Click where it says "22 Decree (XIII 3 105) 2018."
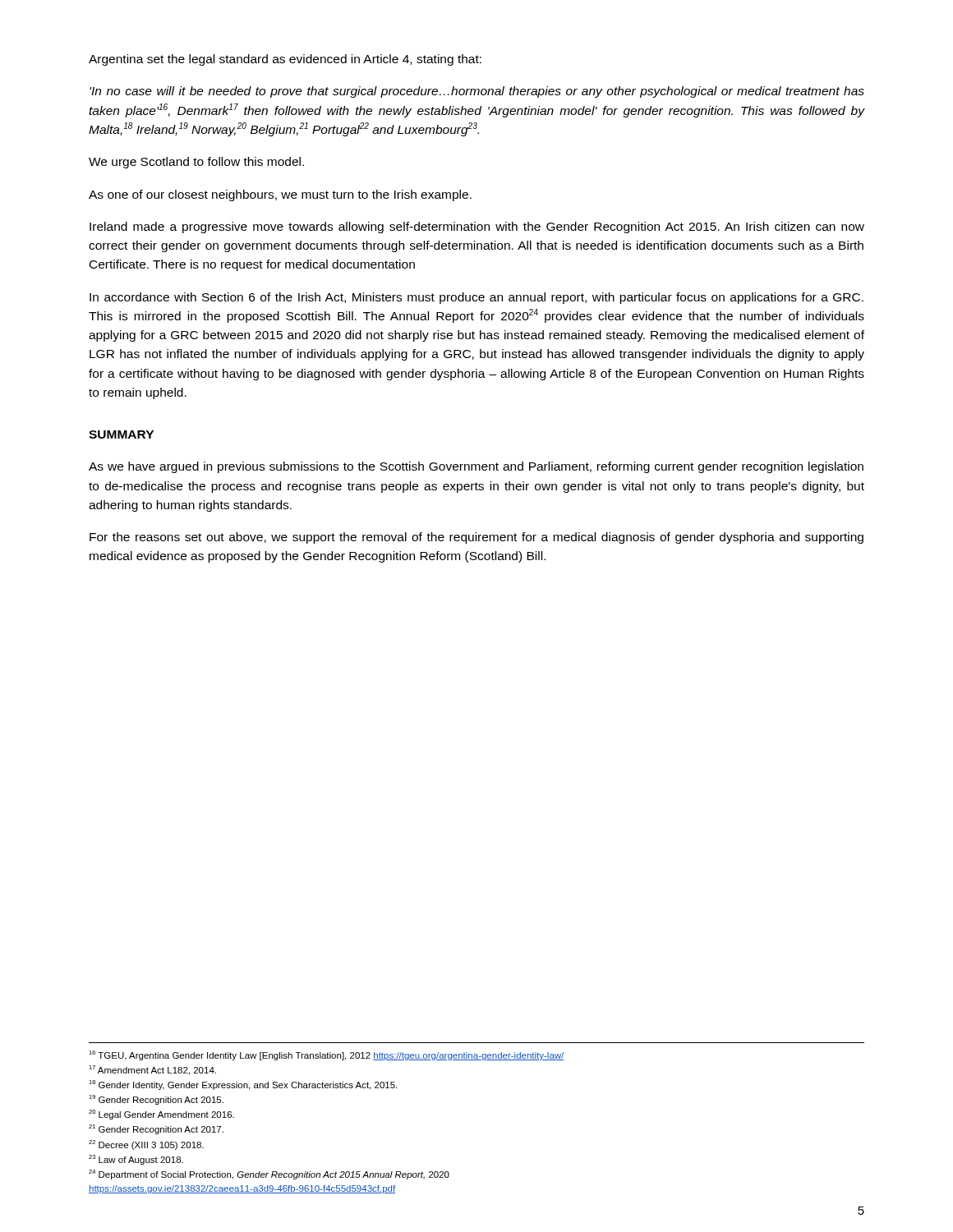Image resolution: width=953 pixels, height=1232 pixels. 146,1145
